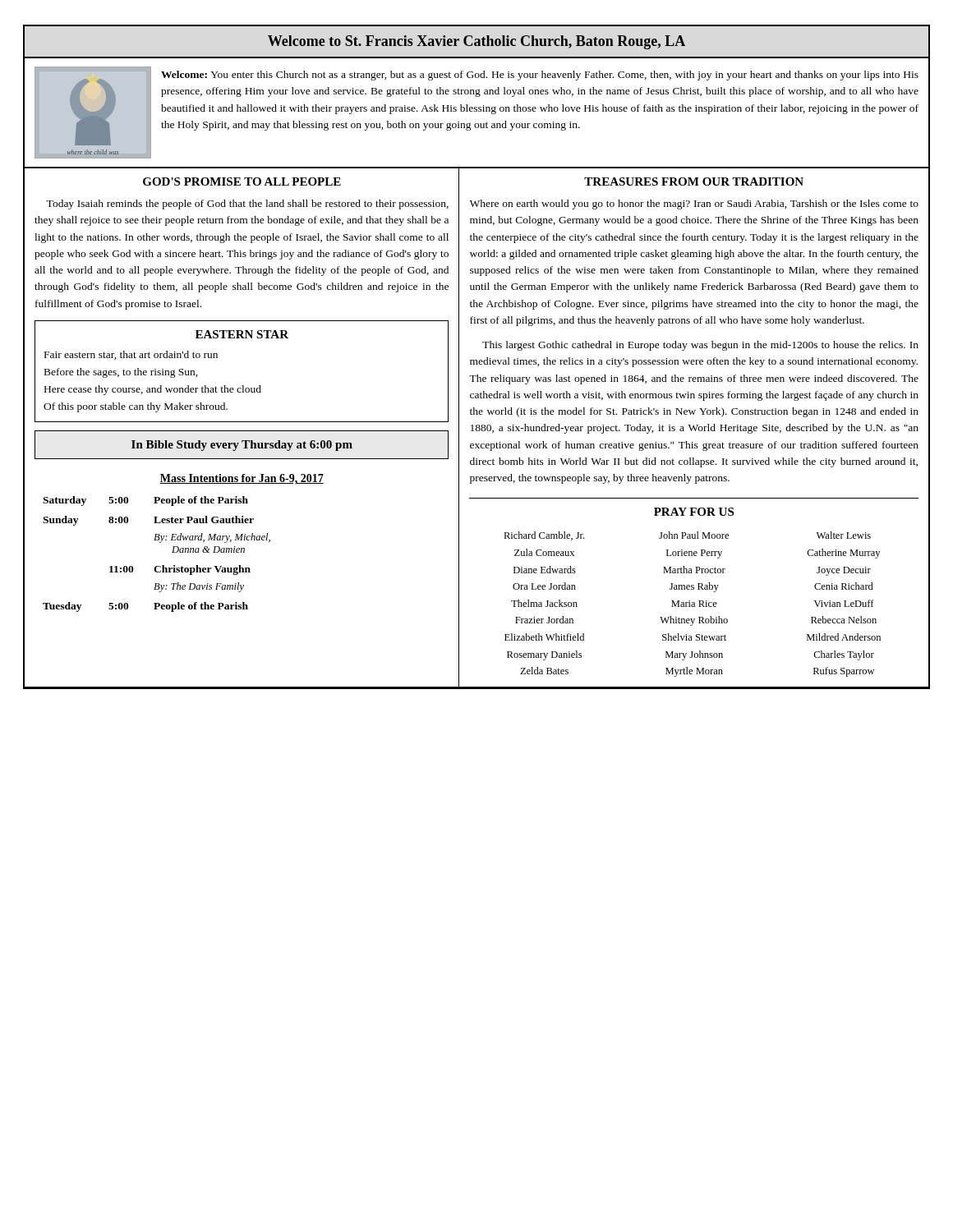This screenshot has height=1232, width=953.
Task: Find the text with the text "Sunday 8:00 Lester Paul Gauthier"
Action: click(242, 520)
